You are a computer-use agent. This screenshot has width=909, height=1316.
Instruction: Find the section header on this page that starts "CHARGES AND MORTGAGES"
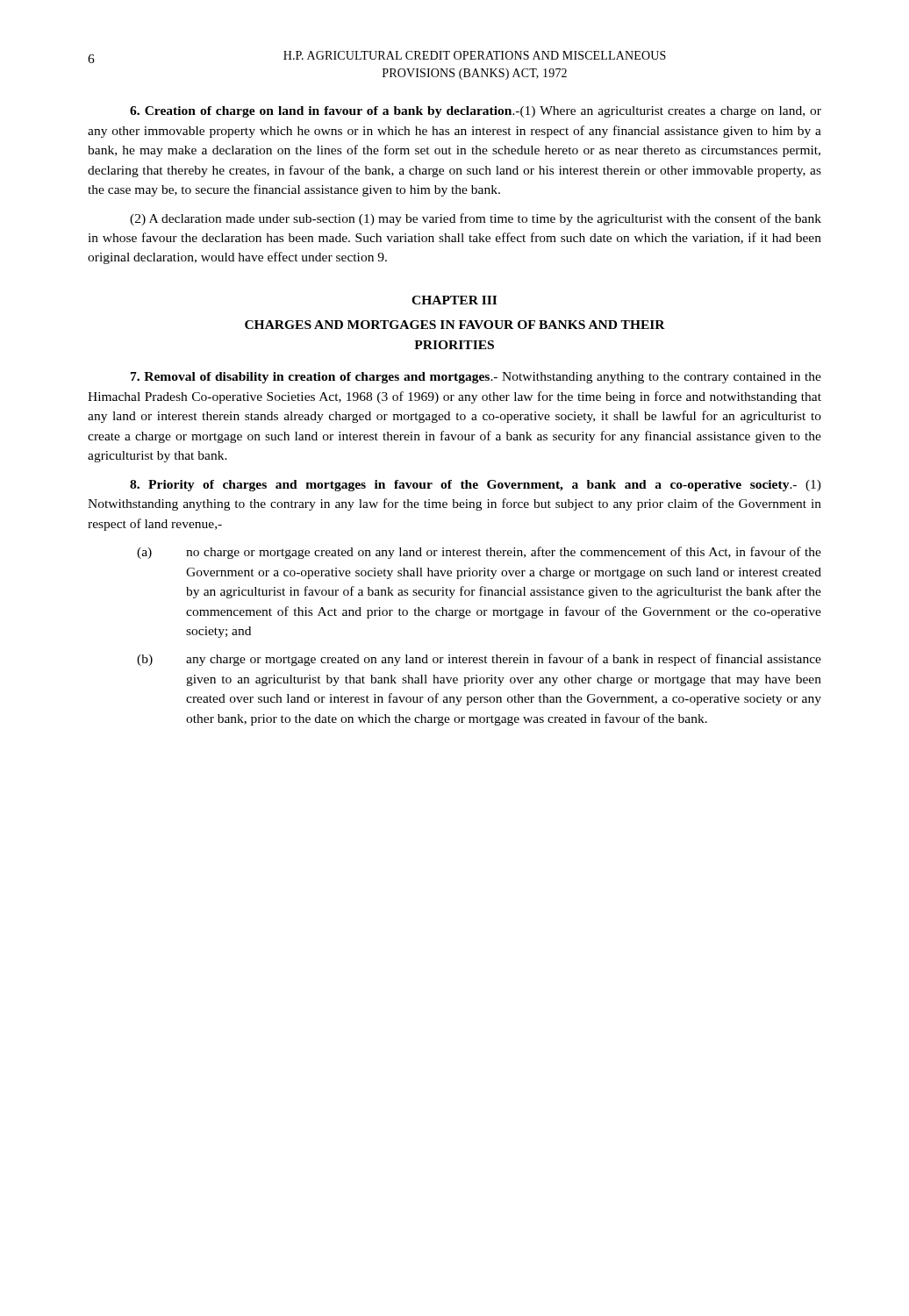(x=454, y=334)
